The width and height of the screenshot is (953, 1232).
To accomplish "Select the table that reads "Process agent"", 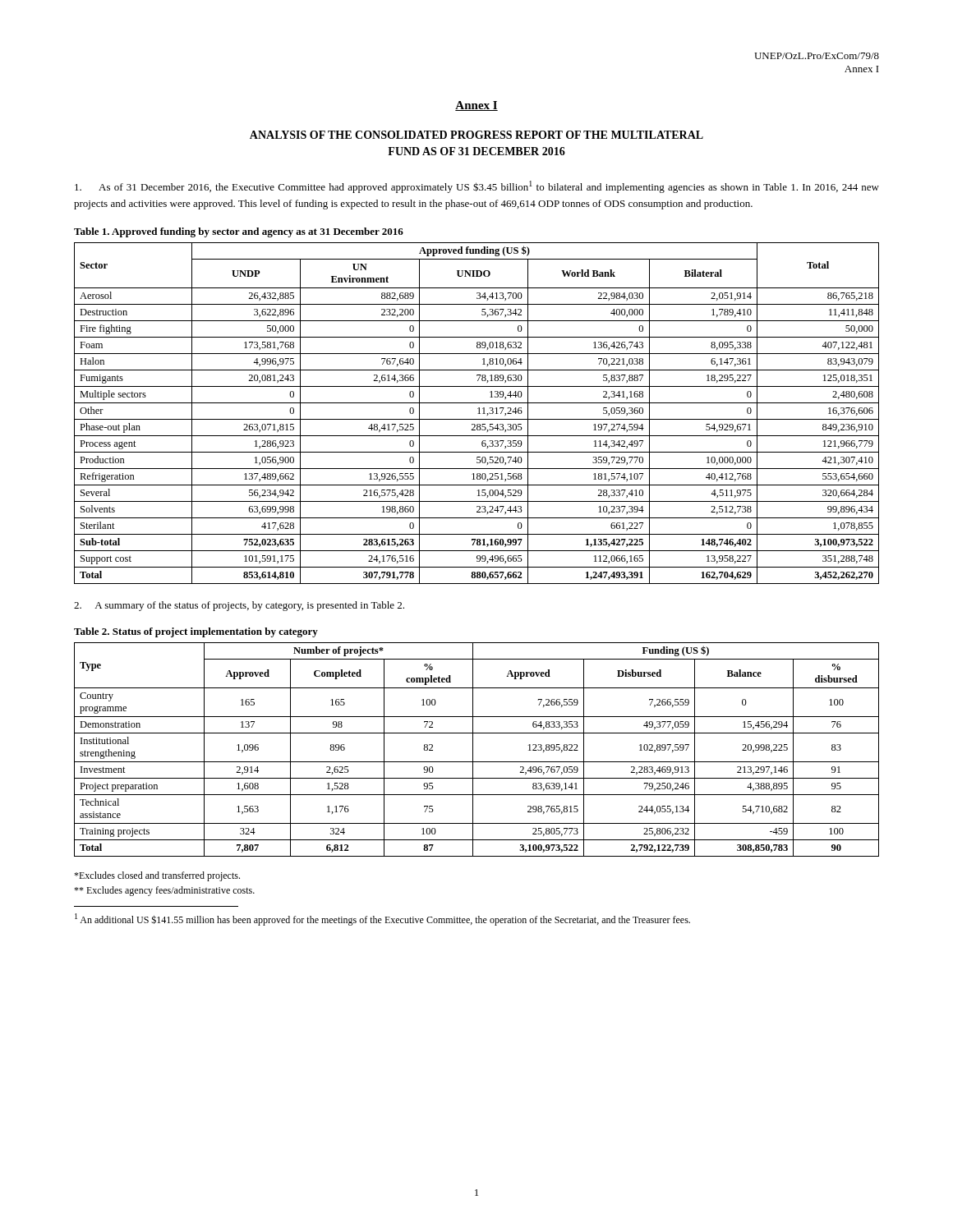I will [476, 413].
